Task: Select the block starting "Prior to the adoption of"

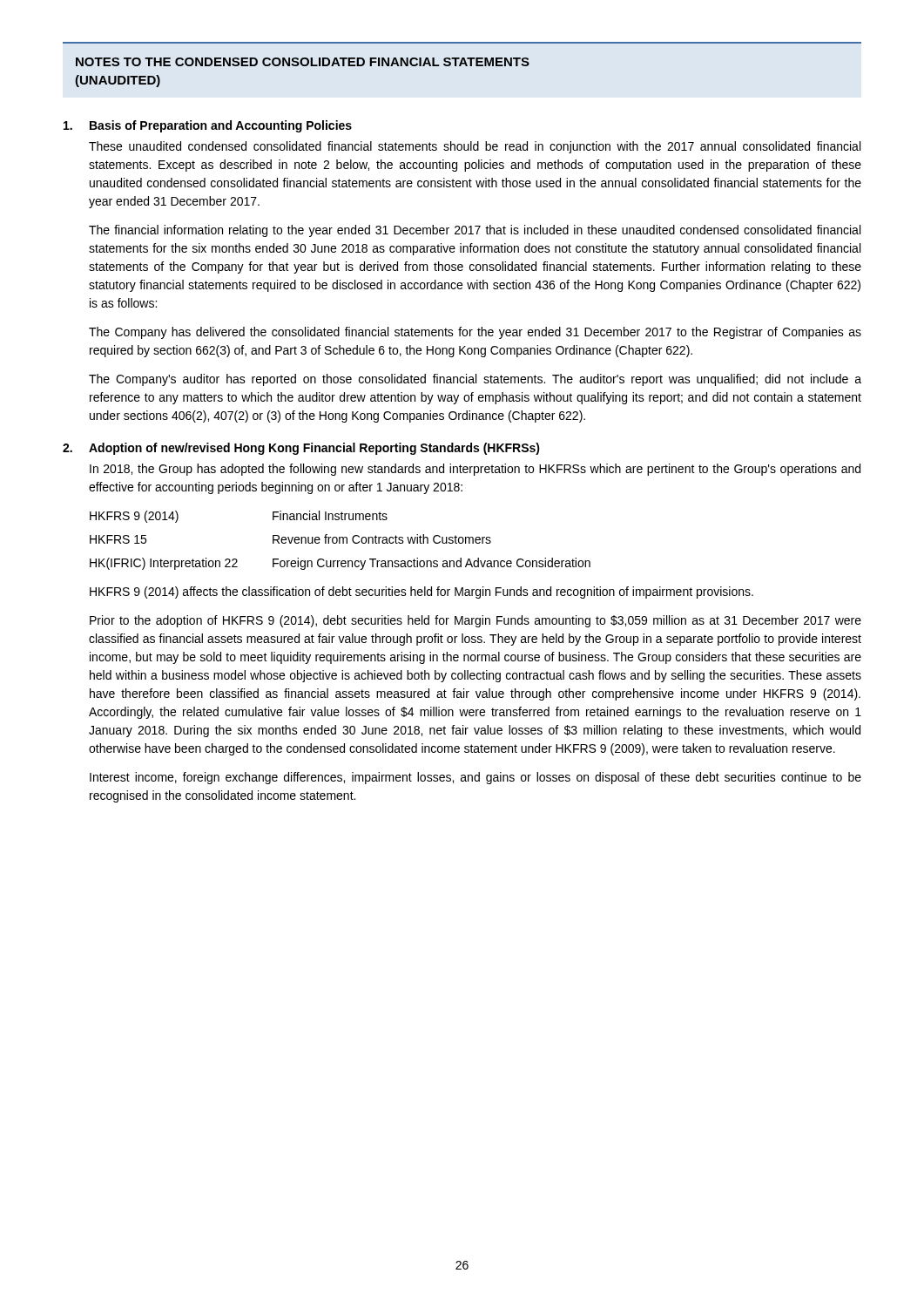Action: point(475,684)
